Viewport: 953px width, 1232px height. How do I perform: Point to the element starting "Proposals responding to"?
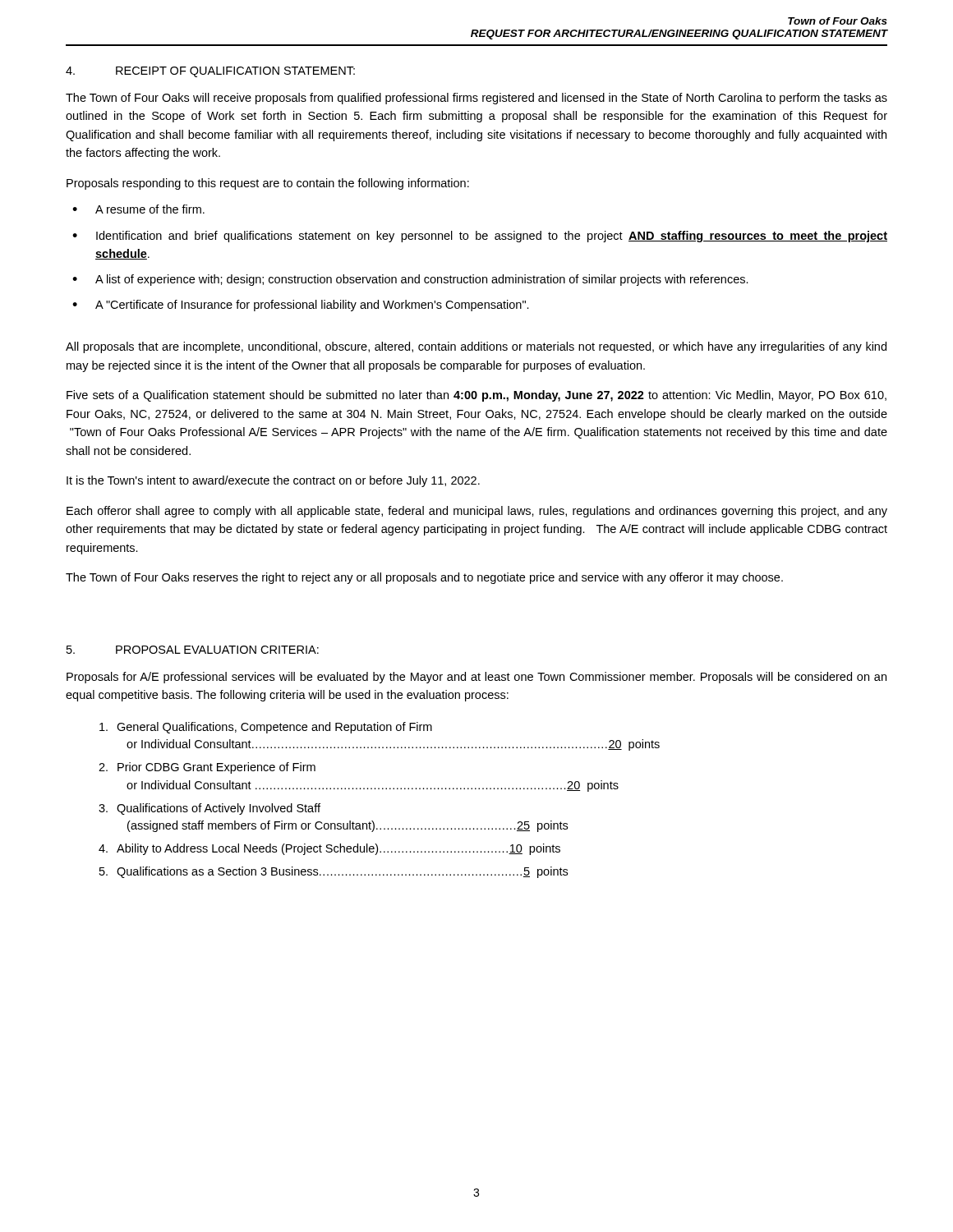pyautogui.click(x=268, y=183)
